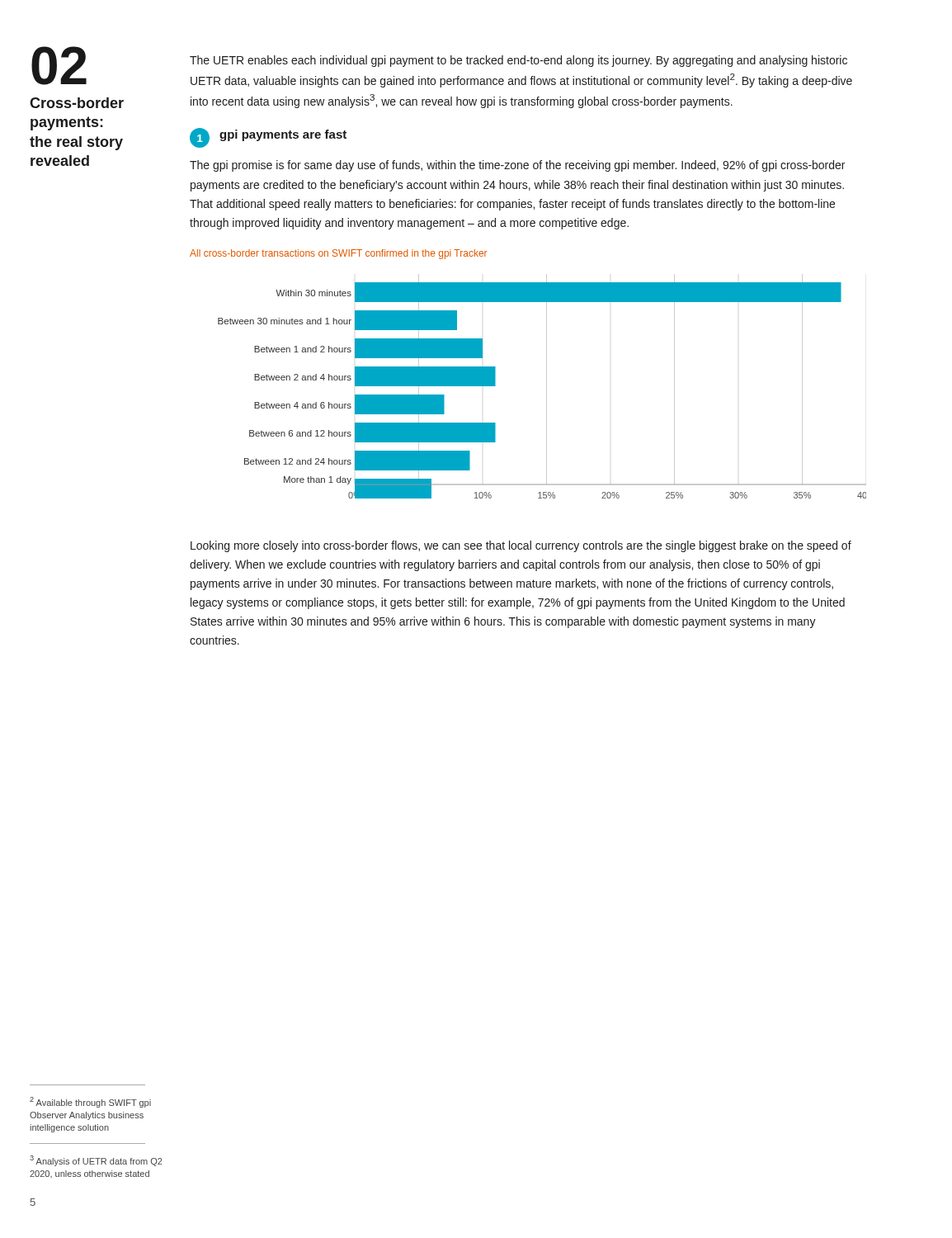Find the title that reads "02 Cross-border payments:the real"
The width and height of the screenshot is (952, 1238).
click(89, 105)
